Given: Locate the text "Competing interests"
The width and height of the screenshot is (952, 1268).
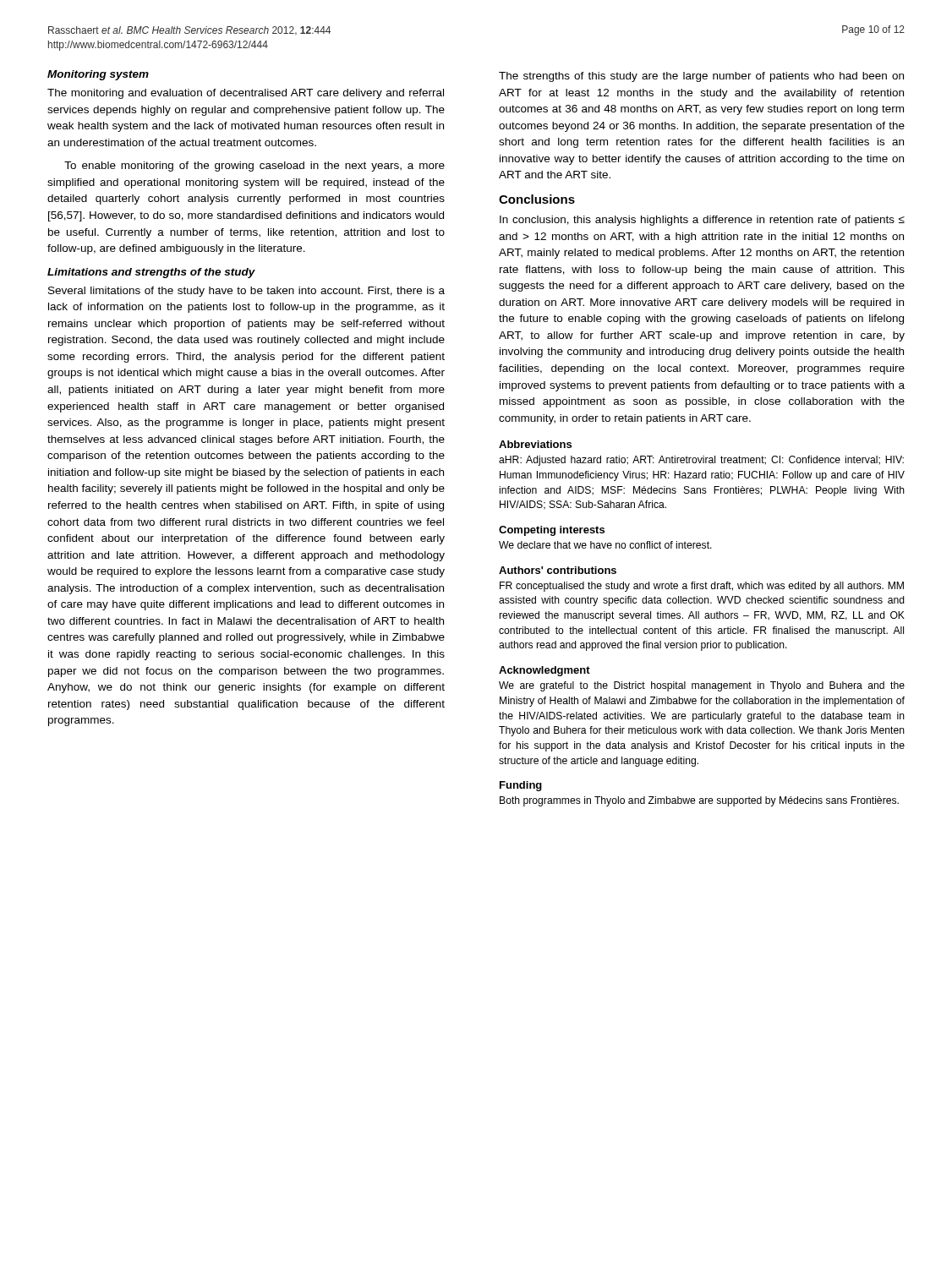Looking at the screenshot, I should [552, 530].
